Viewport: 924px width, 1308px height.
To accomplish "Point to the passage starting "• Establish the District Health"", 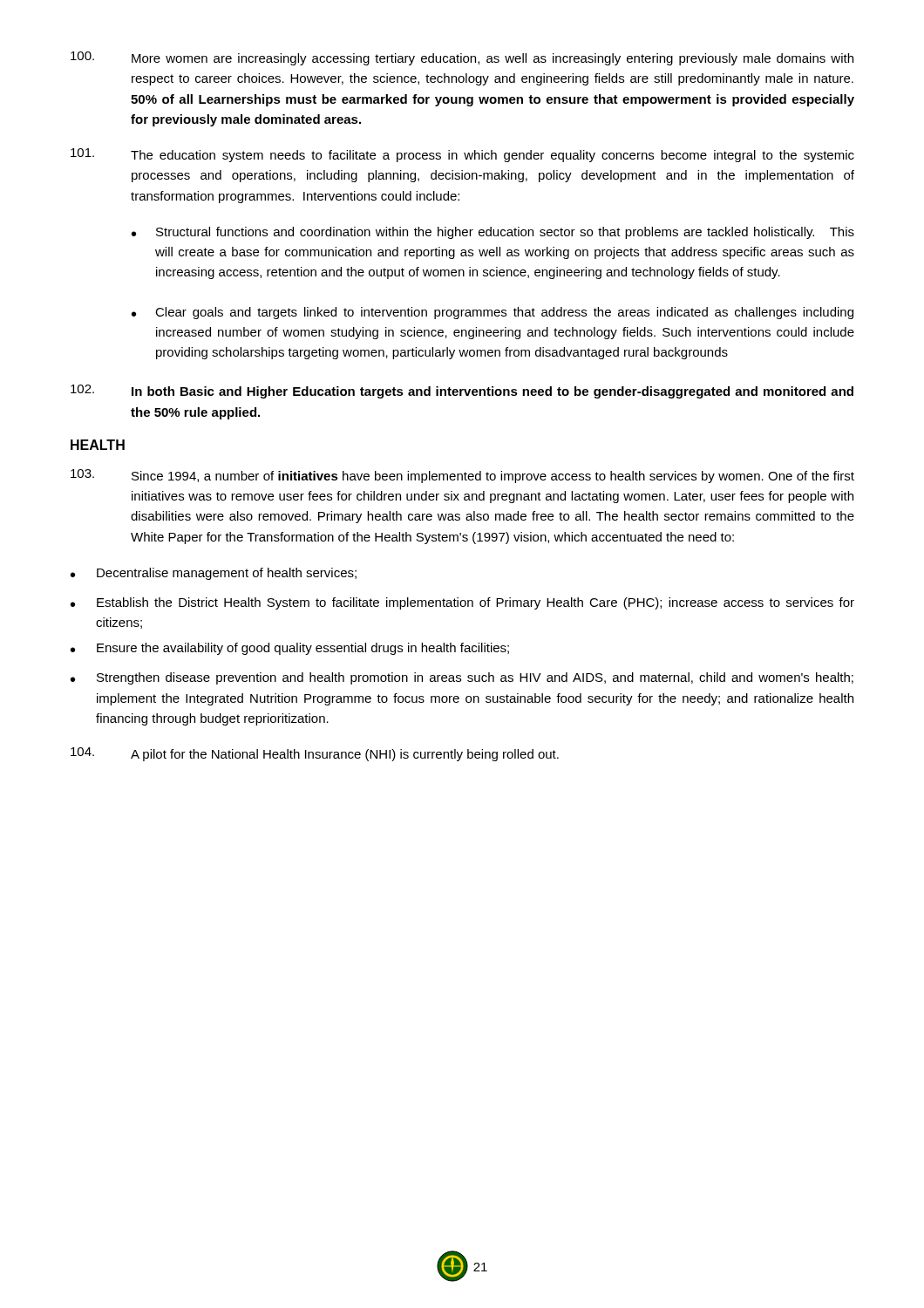I will tap(462, 612).
